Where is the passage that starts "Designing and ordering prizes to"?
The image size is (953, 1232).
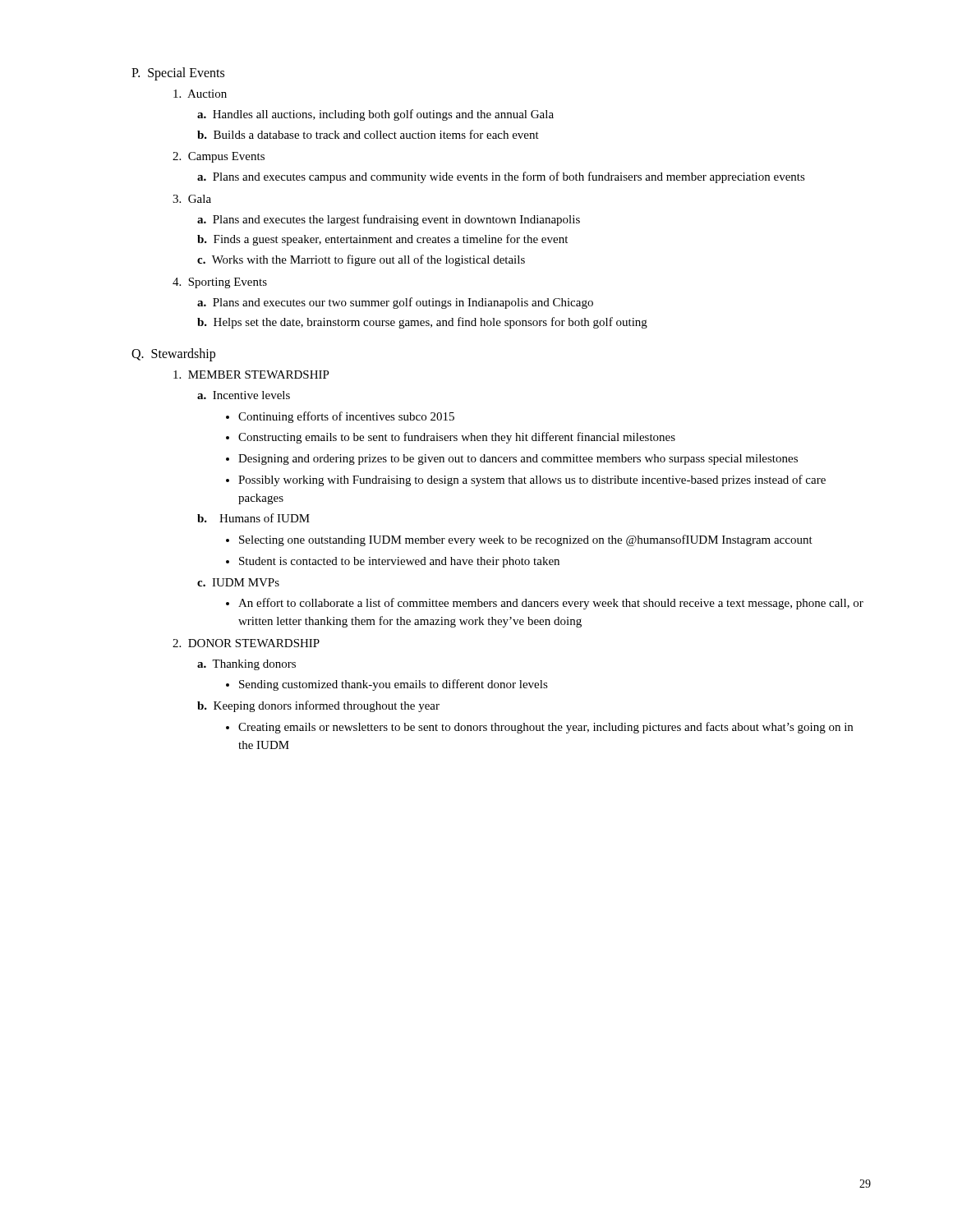tap(518, 458)
